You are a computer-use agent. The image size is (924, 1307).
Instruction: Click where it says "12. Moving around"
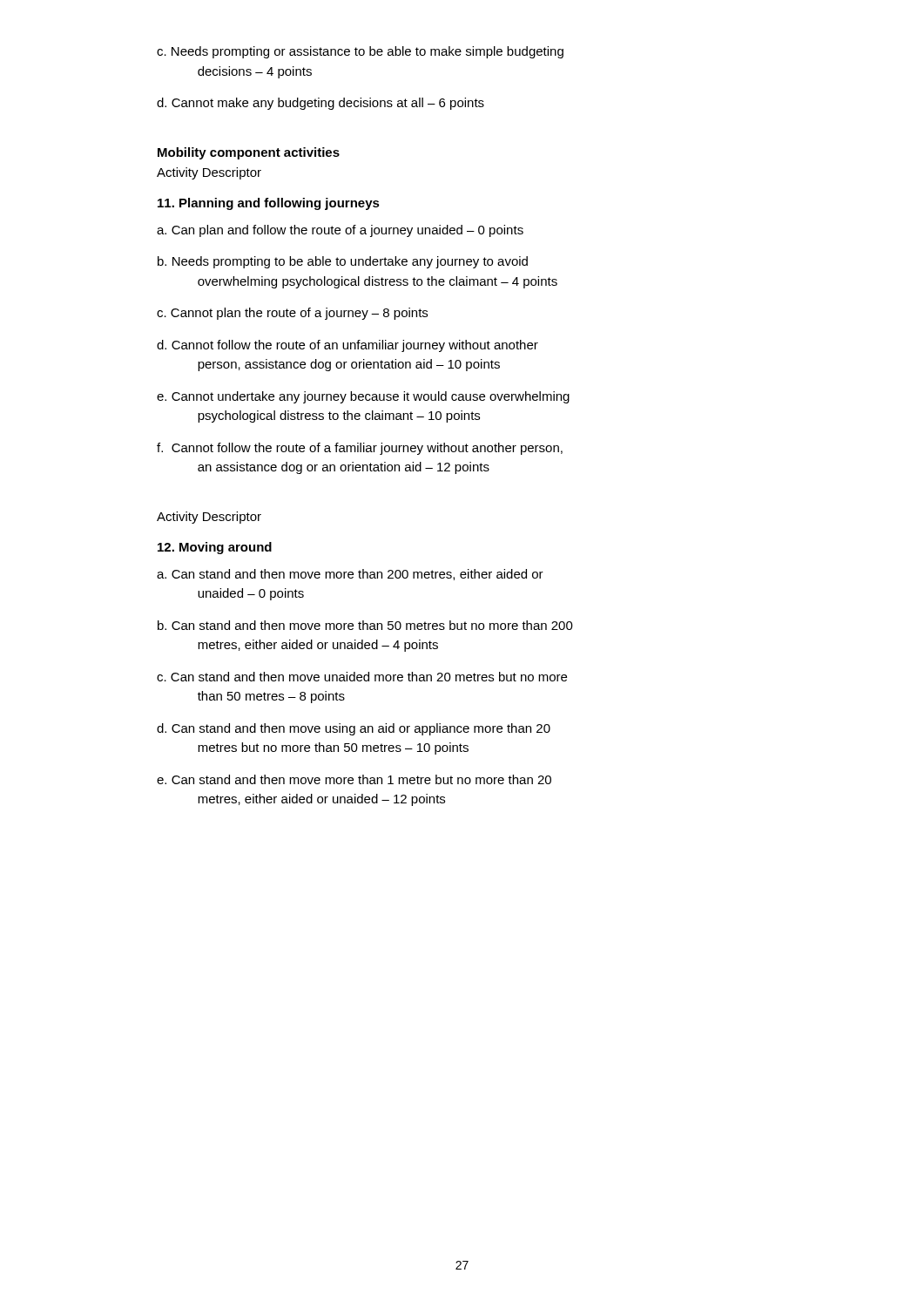(214, 546)
